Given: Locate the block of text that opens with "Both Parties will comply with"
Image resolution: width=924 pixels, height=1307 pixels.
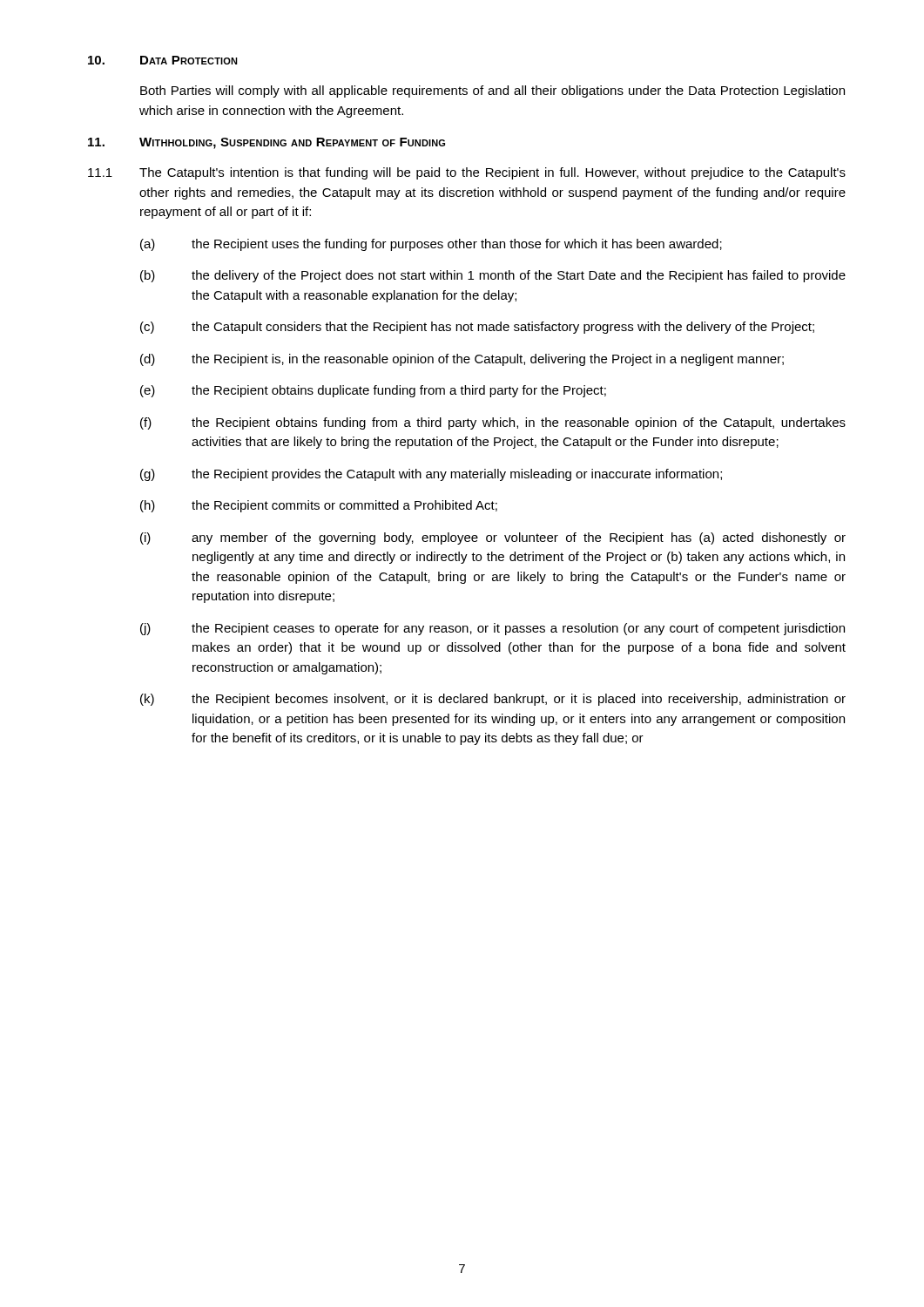Looking at the screenshot, I should 492,100.
